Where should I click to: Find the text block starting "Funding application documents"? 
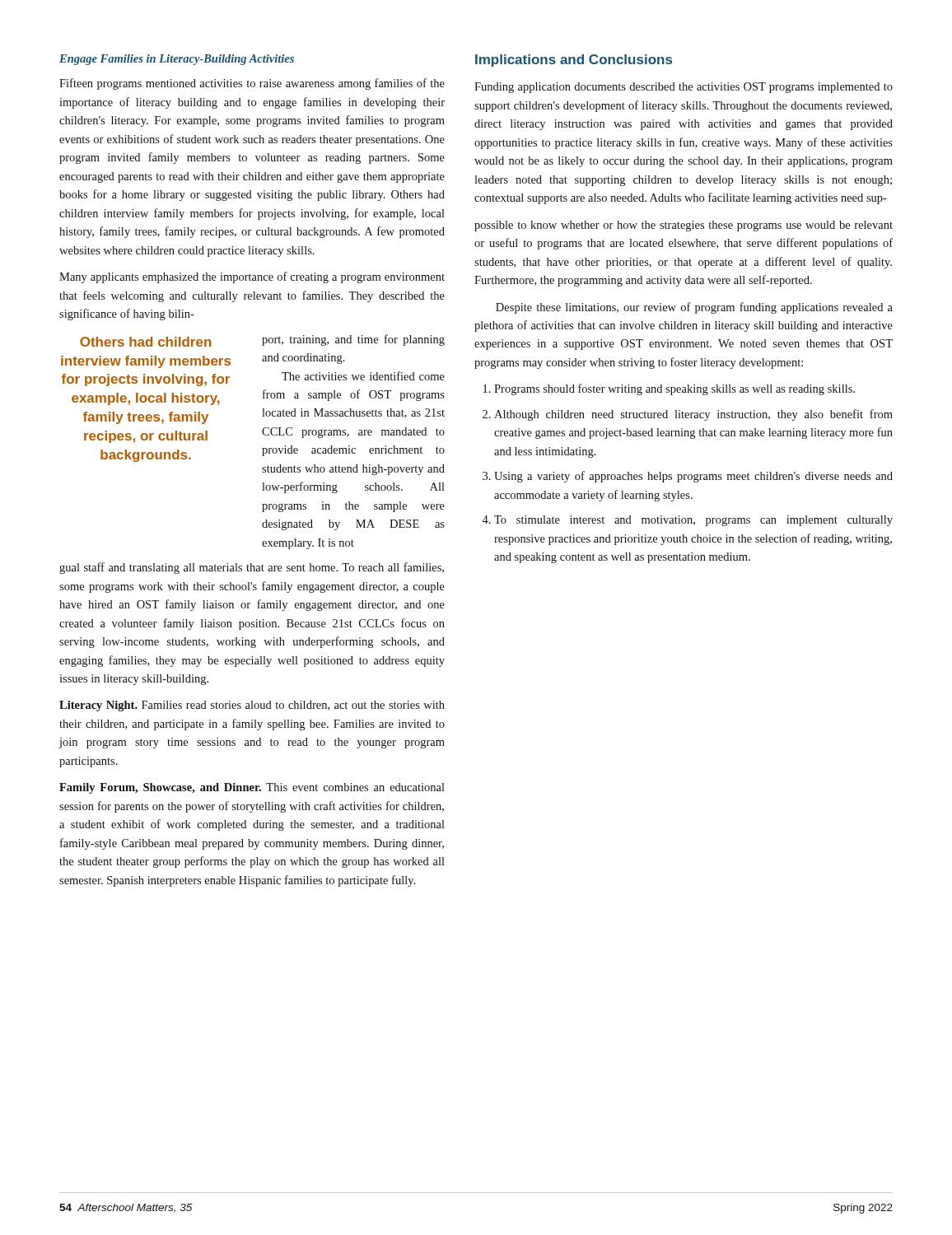684,142
